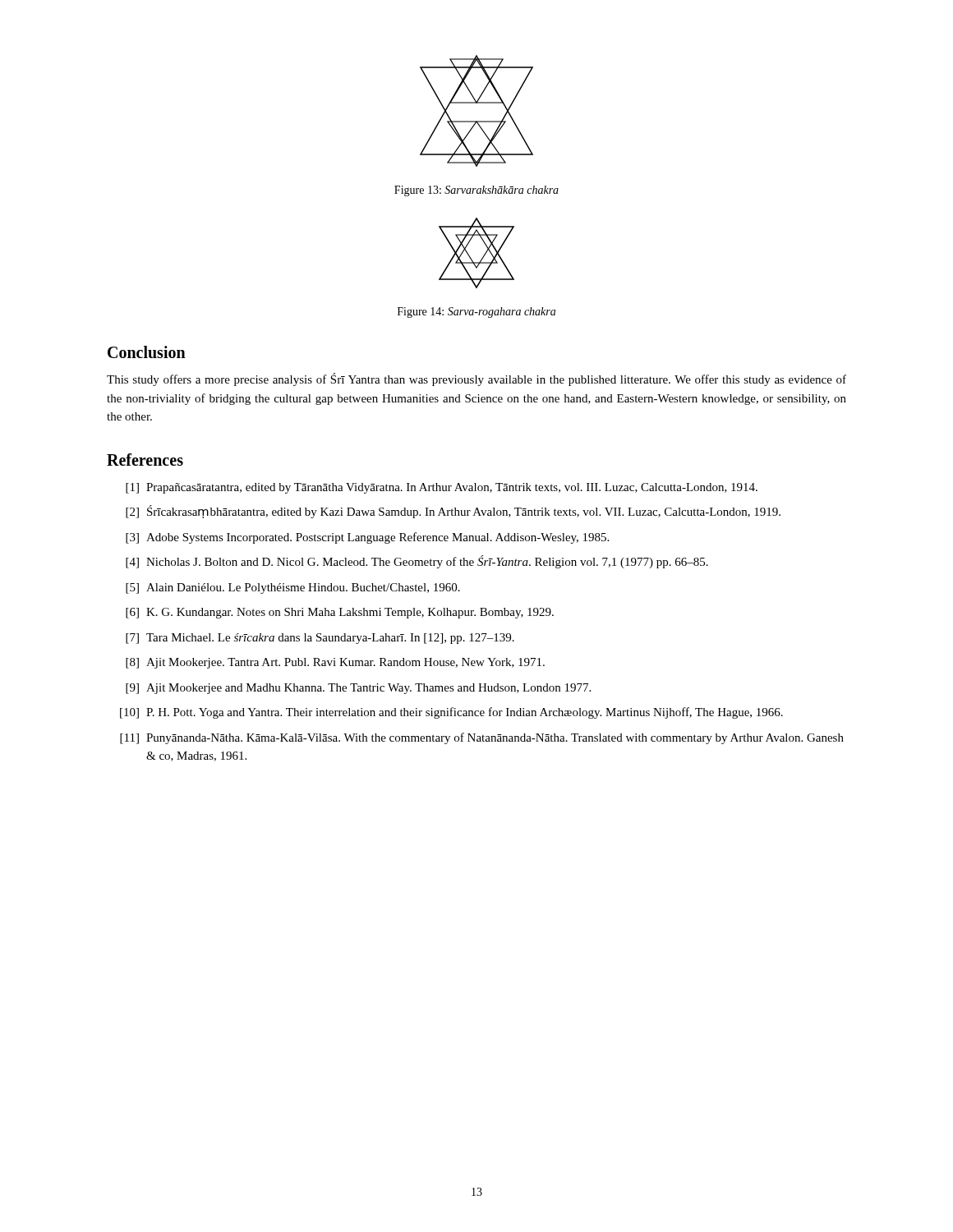Screen dimensions: 1232x953
Task: Select the element starting "[10] P. H. Pott. Yoga and Yantra."
Action: pyautogui.click(x=476, y=712)
